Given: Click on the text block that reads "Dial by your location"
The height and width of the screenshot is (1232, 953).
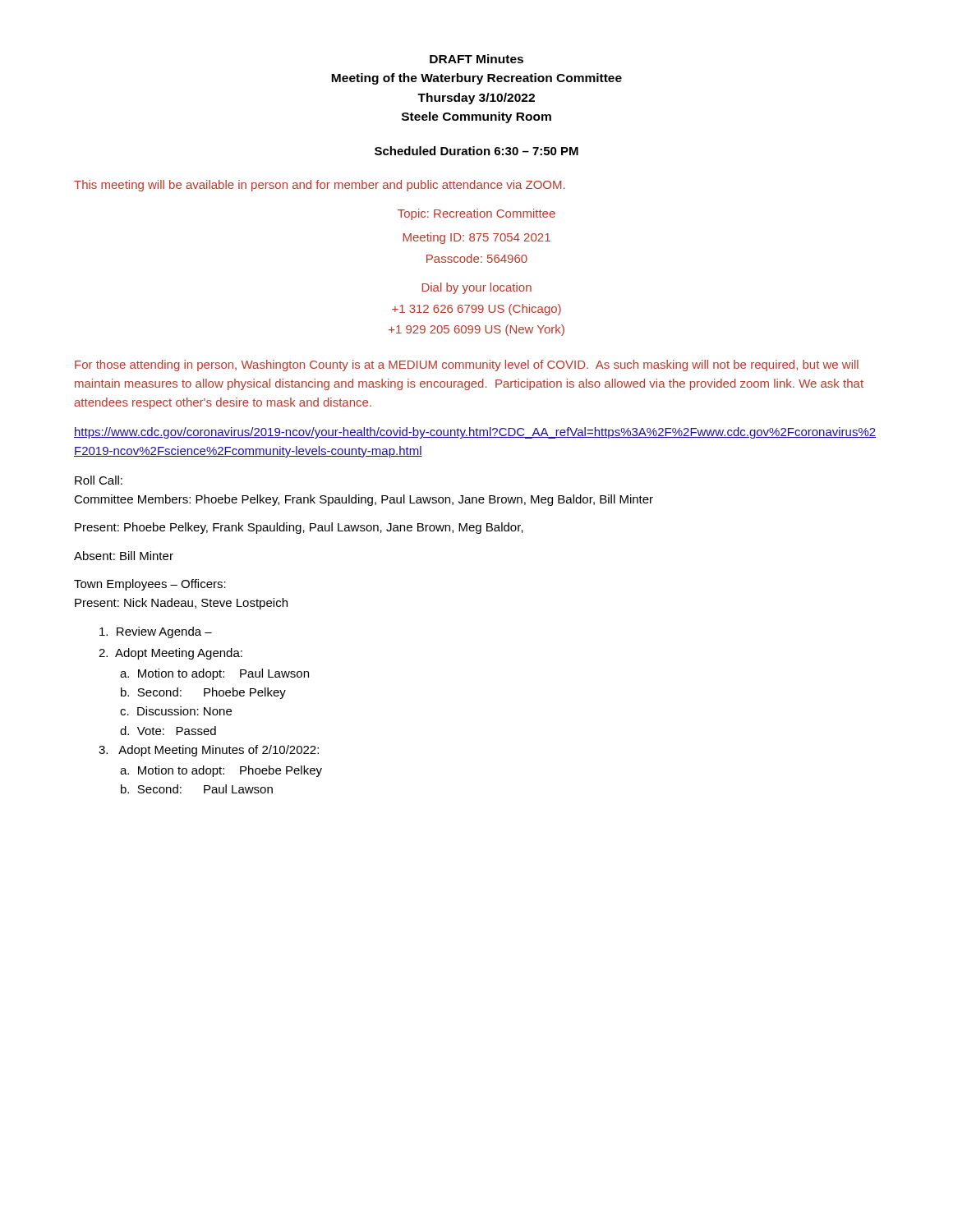Looking at the screenshot, I should (476, 308).
